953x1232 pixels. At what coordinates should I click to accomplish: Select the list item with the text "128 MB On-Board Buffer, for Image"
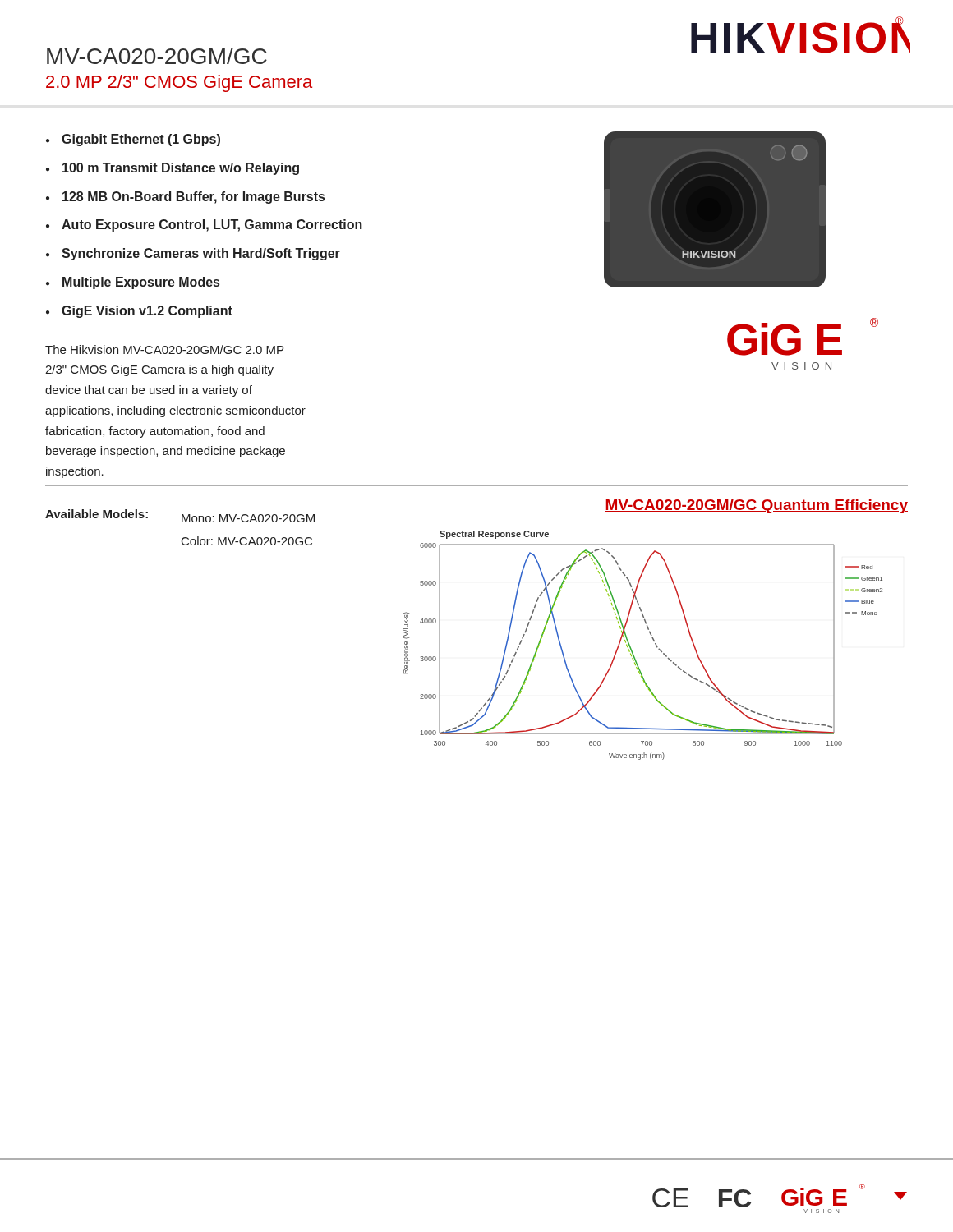[194, 197]
